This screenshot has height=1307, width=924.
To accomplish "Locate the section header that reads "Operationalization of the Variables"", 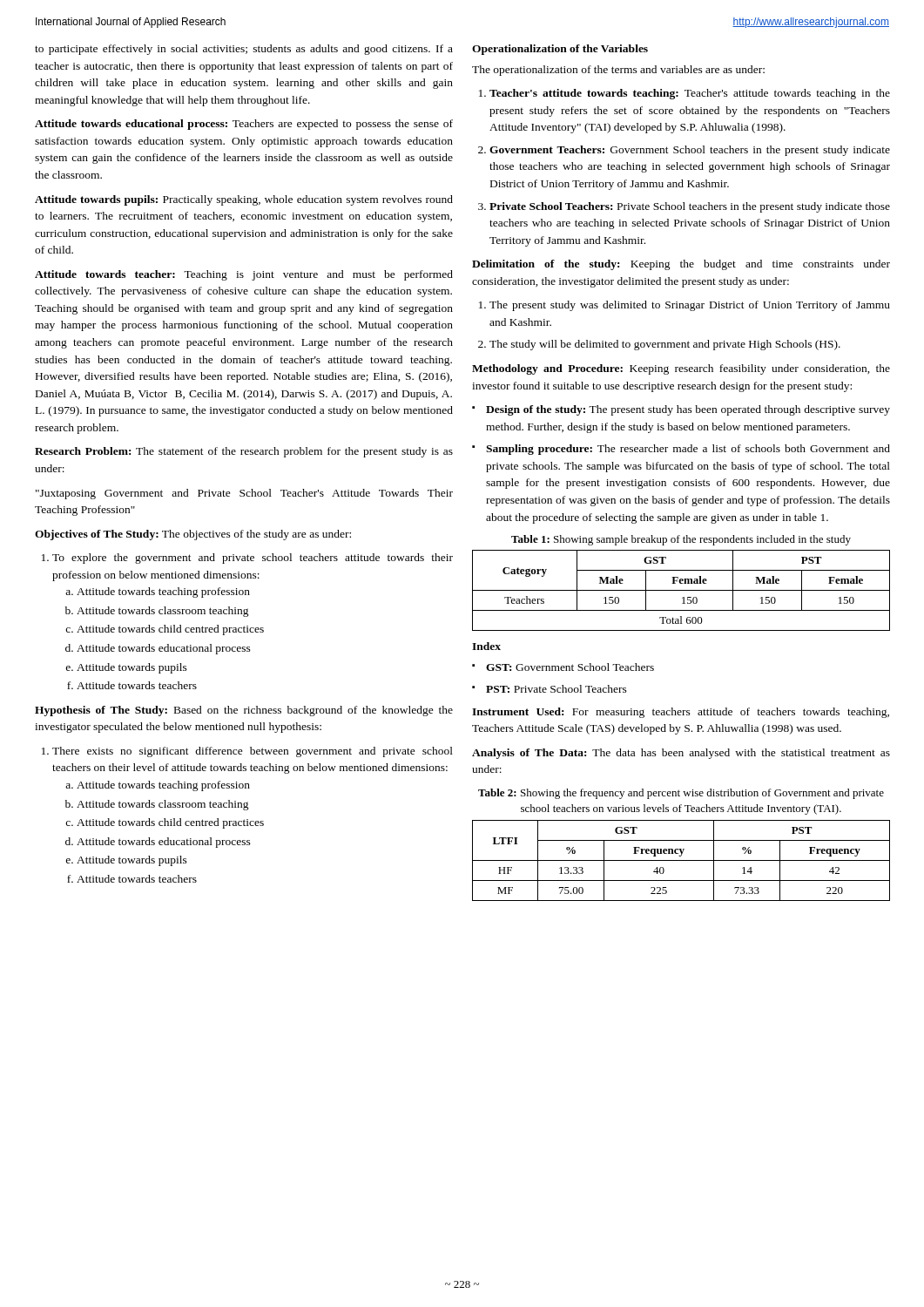I will (x=560, y=50).
